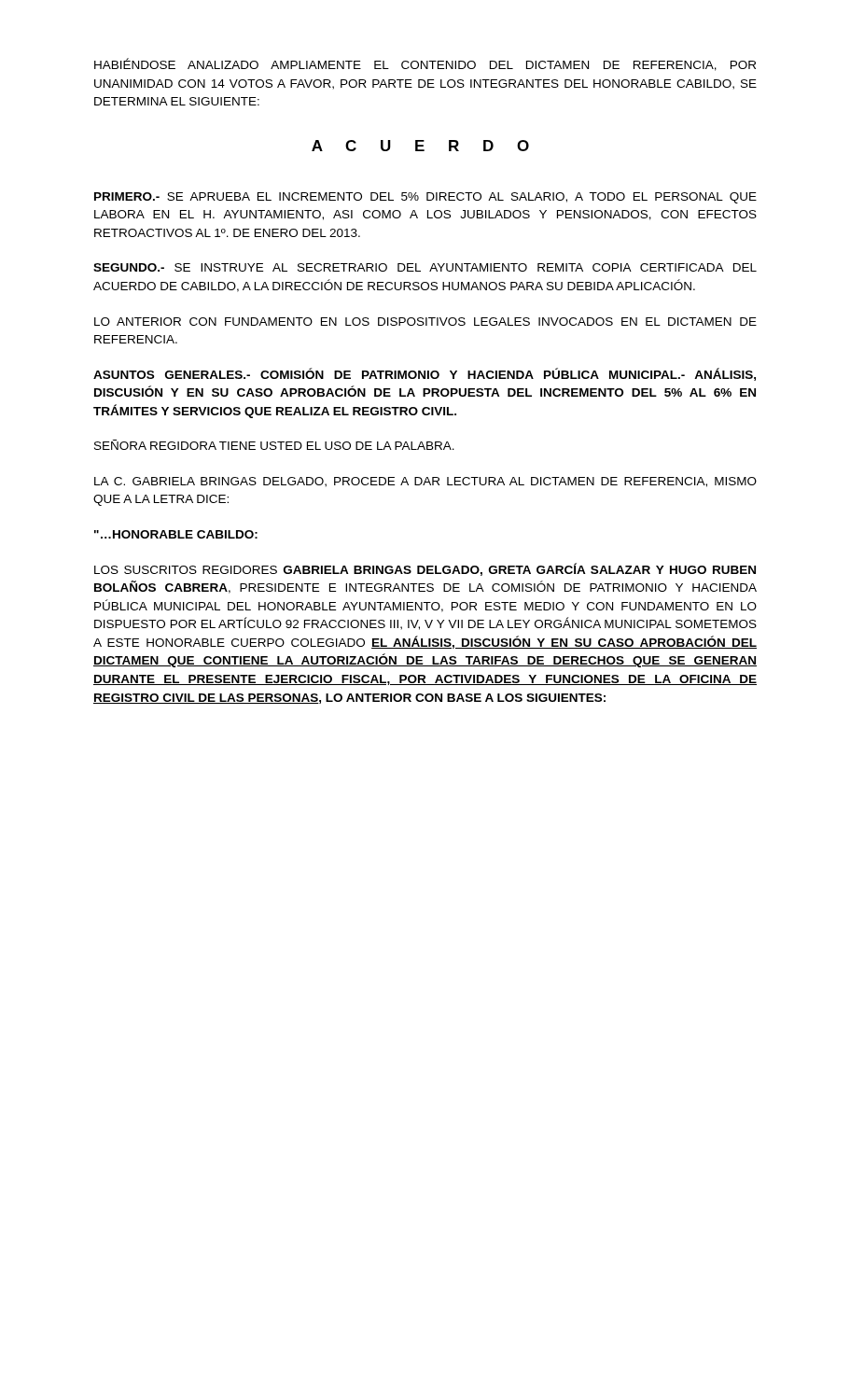
Task: Select the text block that reads "SEÑORA REGIDORA TIENE USTED EL USO DE"
Action: point(425,446)
